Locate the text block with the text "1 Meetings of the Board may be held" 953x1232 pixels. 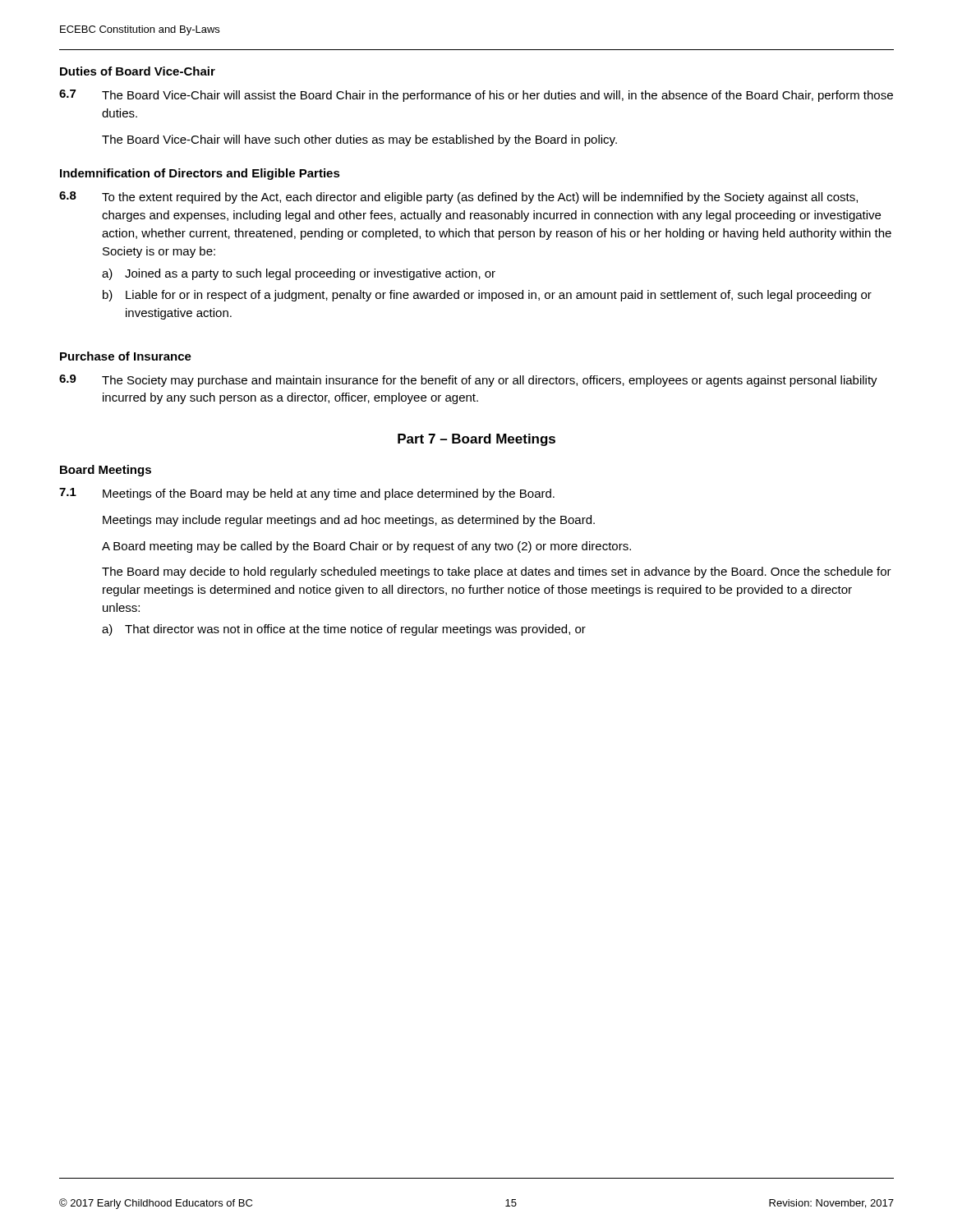(476, 493)
